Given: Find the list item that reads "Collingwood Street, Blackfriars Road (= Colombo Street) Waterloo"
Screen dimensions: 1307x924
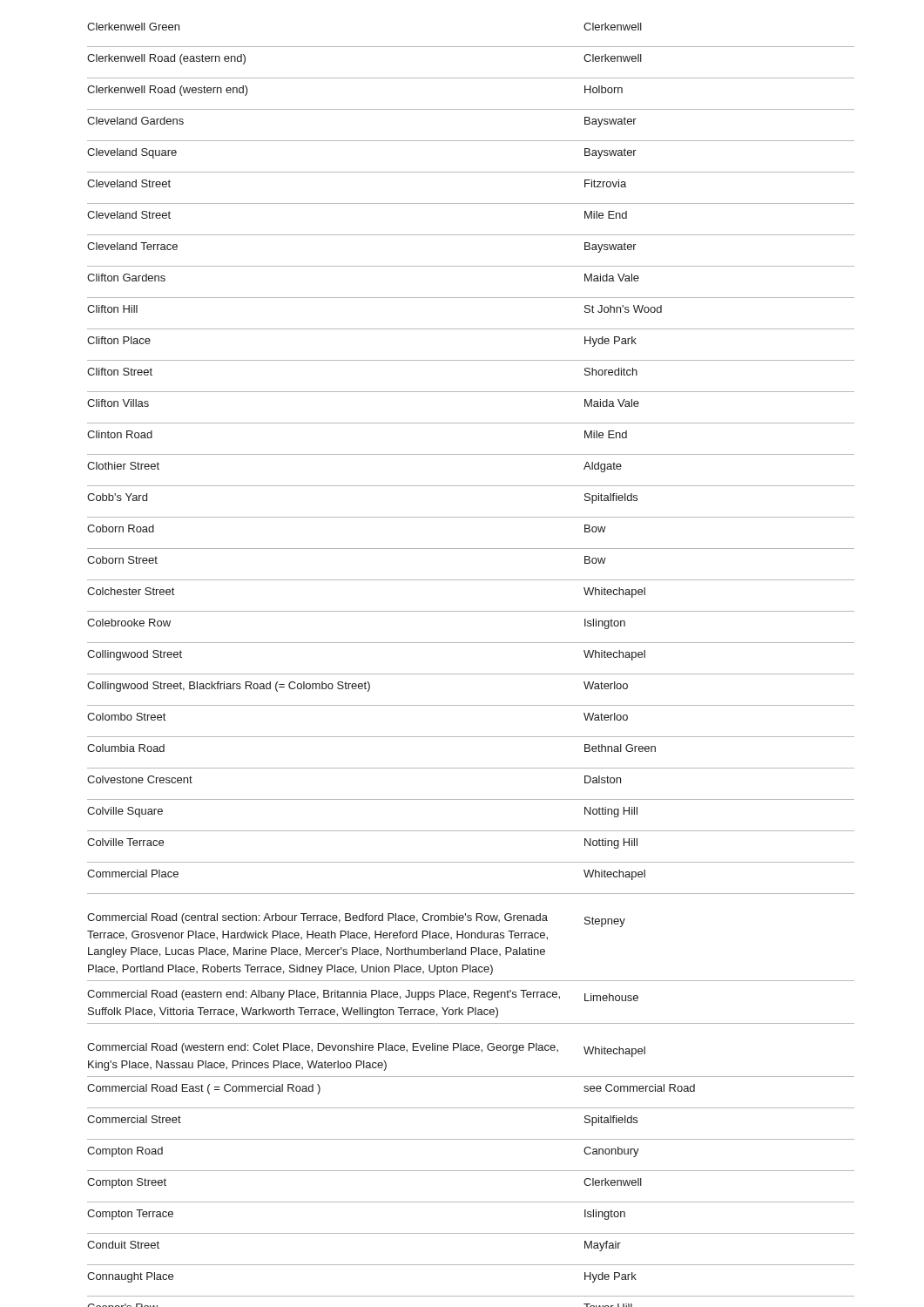Looking at the screenshot, I should pos(357,687).
